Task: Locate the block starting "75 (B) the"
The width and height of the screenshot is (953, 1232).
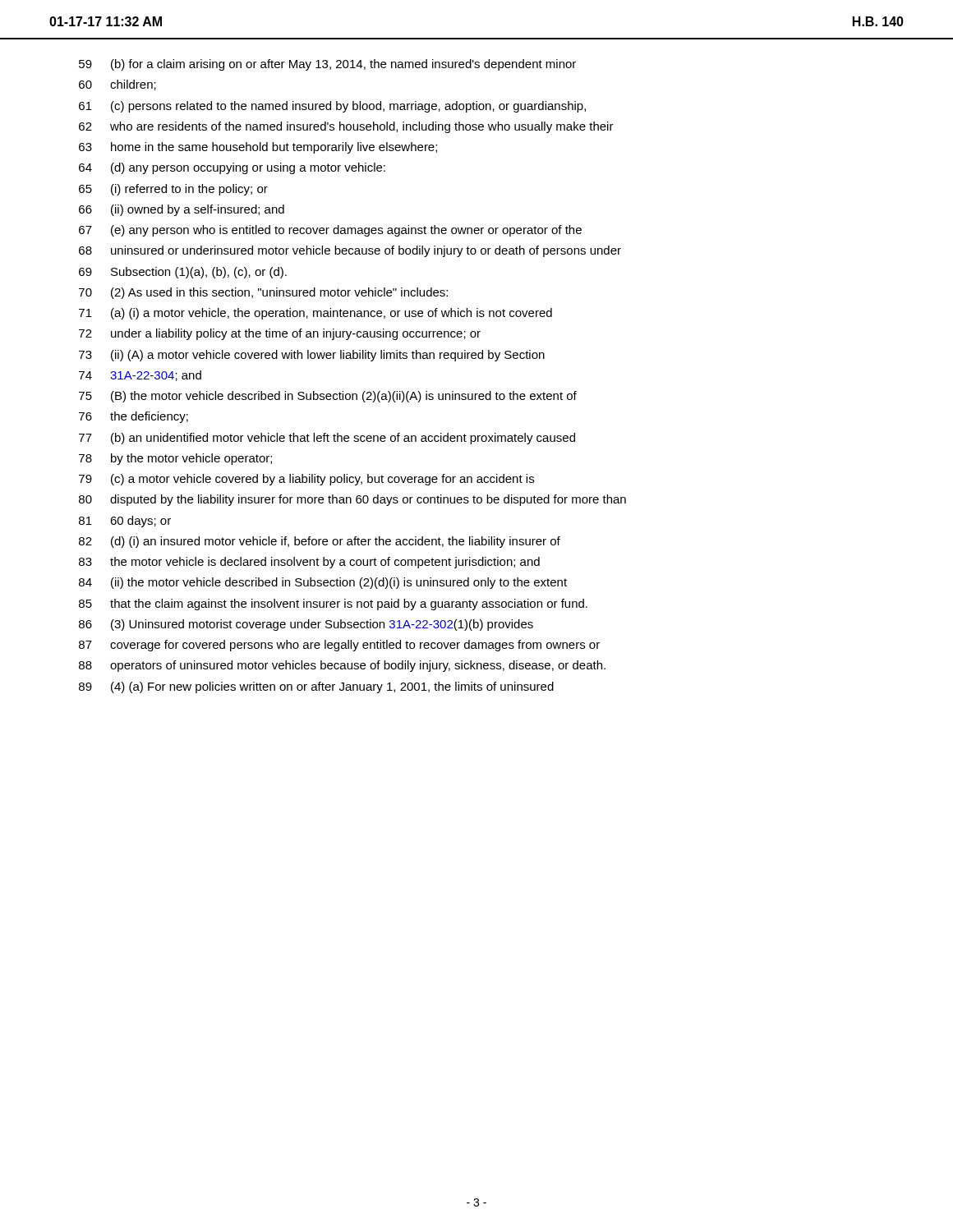Action: pyautogui.click(x=476, y=396)
